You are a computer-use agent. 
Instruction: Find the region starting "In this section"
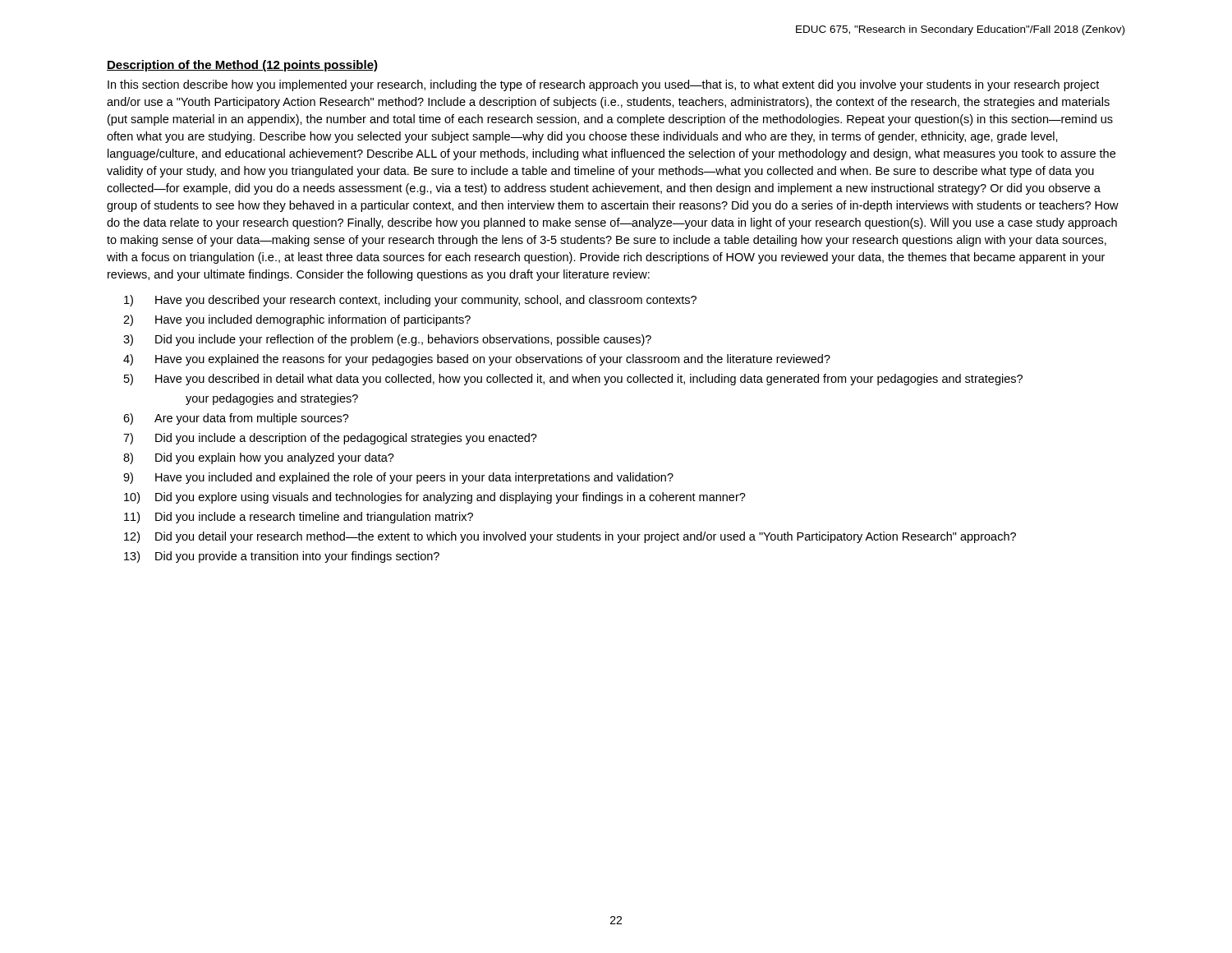pyautogui.click(x=613, y=180)
